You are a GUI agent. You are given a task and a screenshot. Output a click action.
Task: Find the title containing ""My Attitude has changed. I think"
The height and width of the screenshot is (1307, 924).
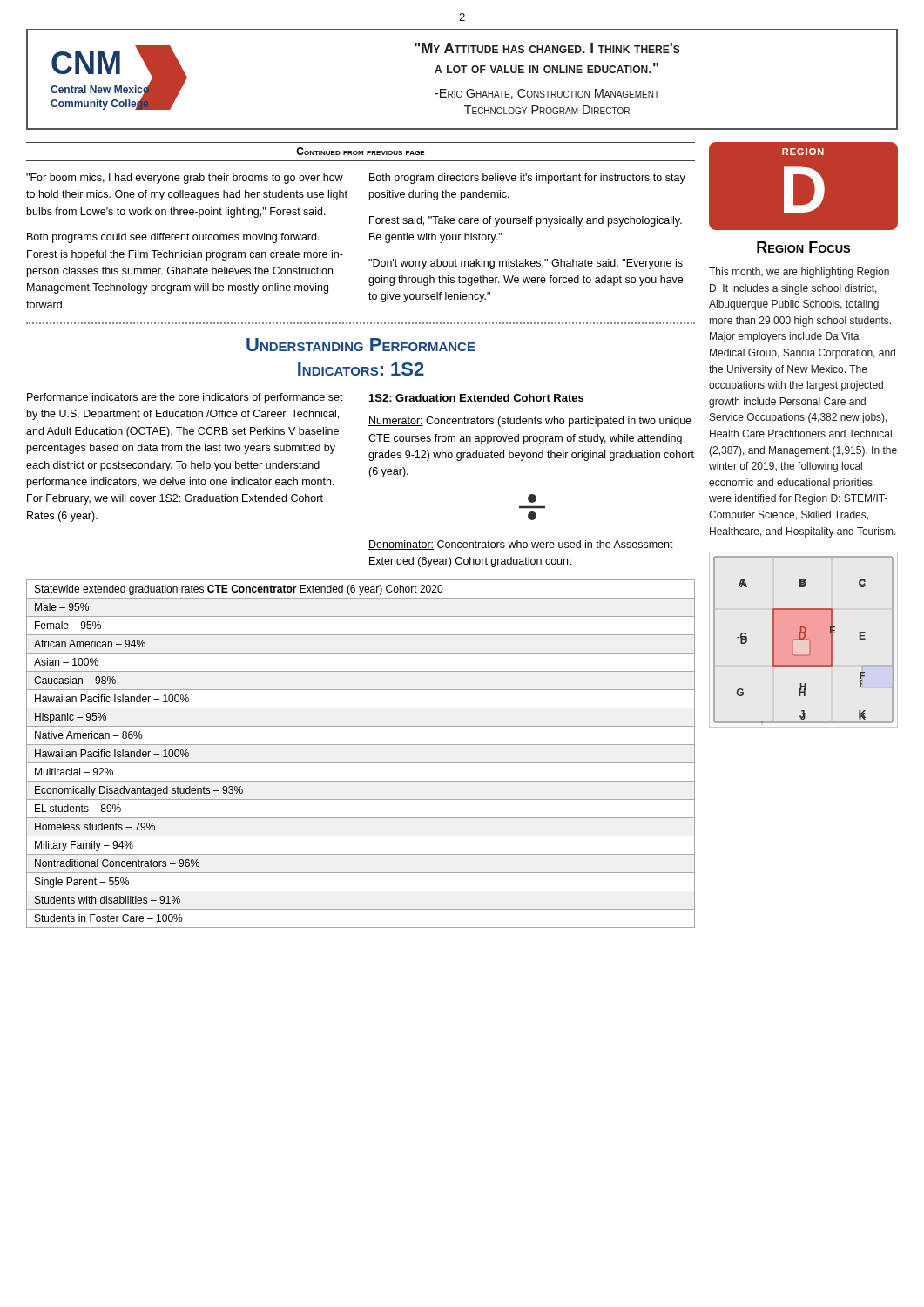click(547, 79)
